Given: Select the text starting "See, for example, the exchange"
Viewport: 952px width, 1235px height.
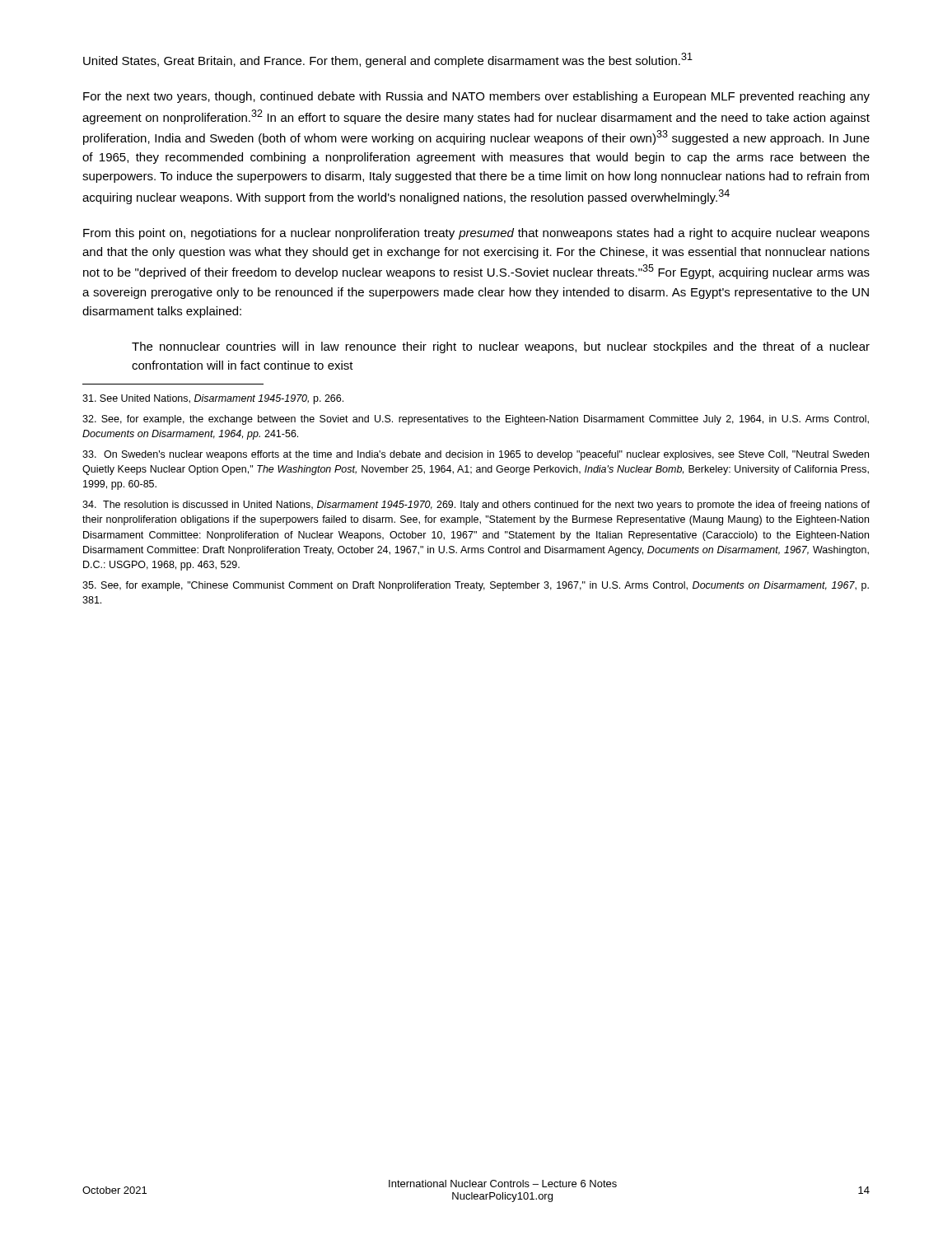Looking at the screenshot, I should click(x=476, y=426).
